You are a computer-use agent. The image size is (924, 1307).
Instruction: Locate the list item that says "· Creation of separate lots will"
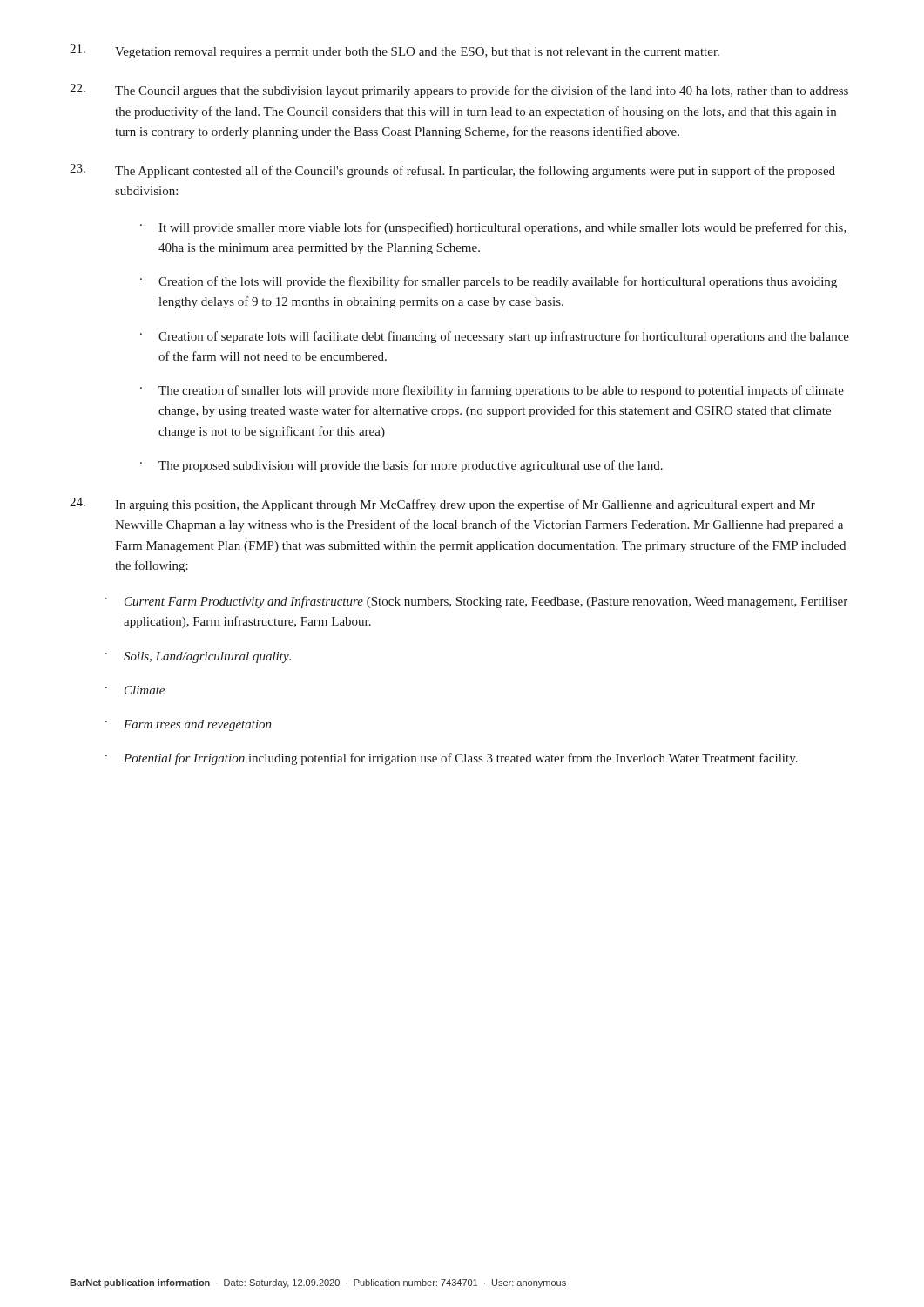[488, 347]
